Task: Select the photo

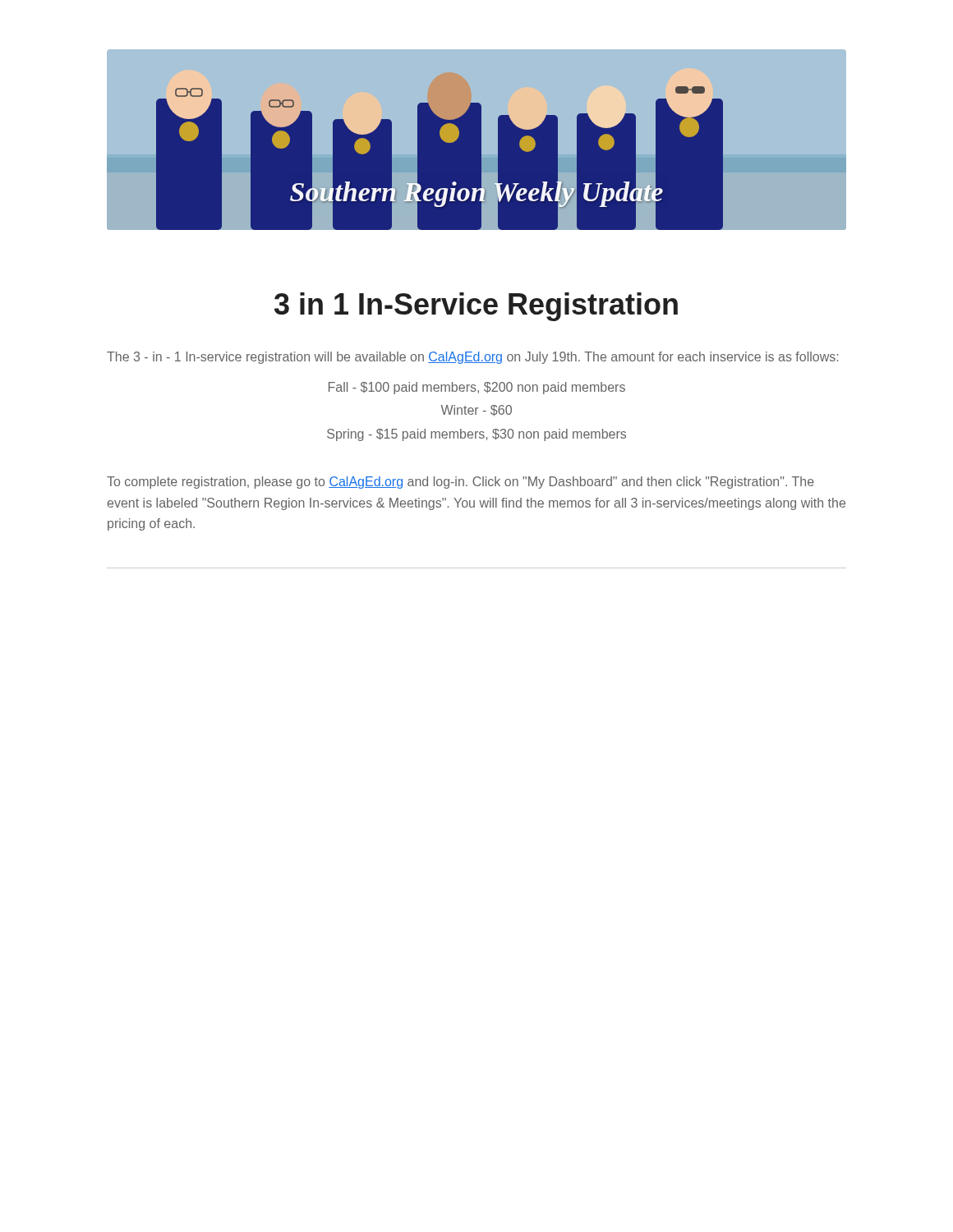Action: click(x=476, y=140)
